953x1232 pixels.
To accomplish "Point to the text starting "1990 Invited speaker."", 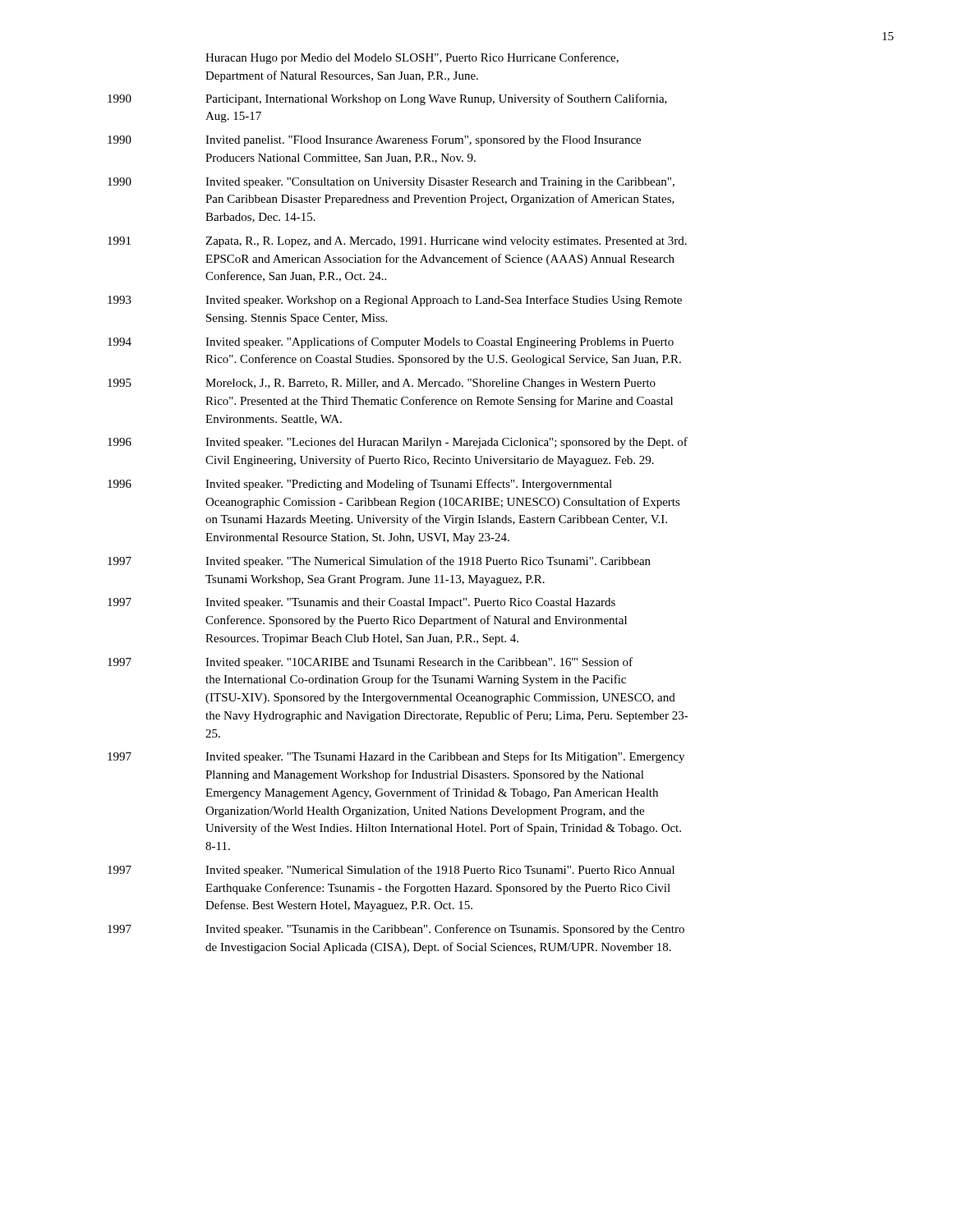I will (x=500, y=200).
